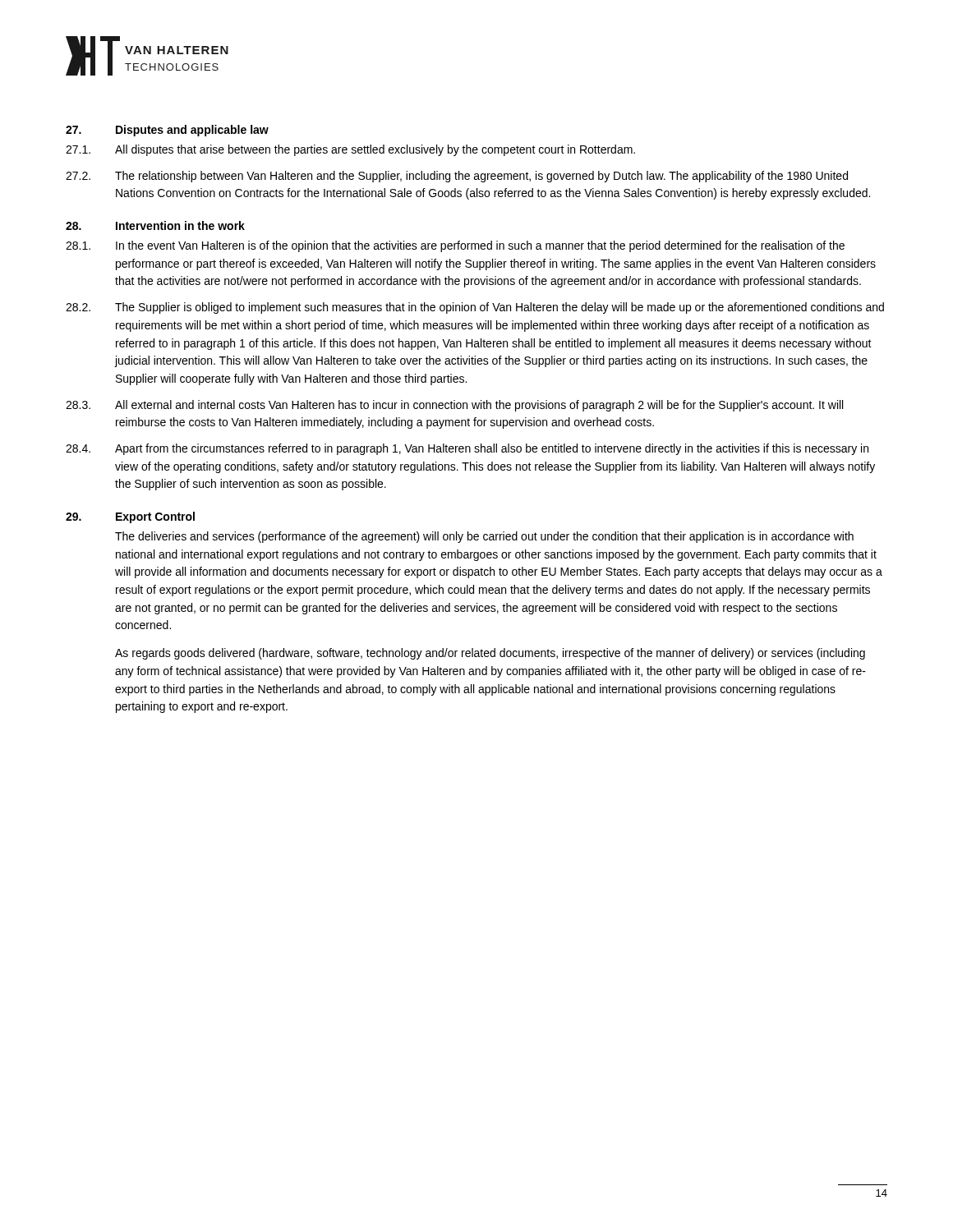Find "29.Export Control" on this page

131,517
